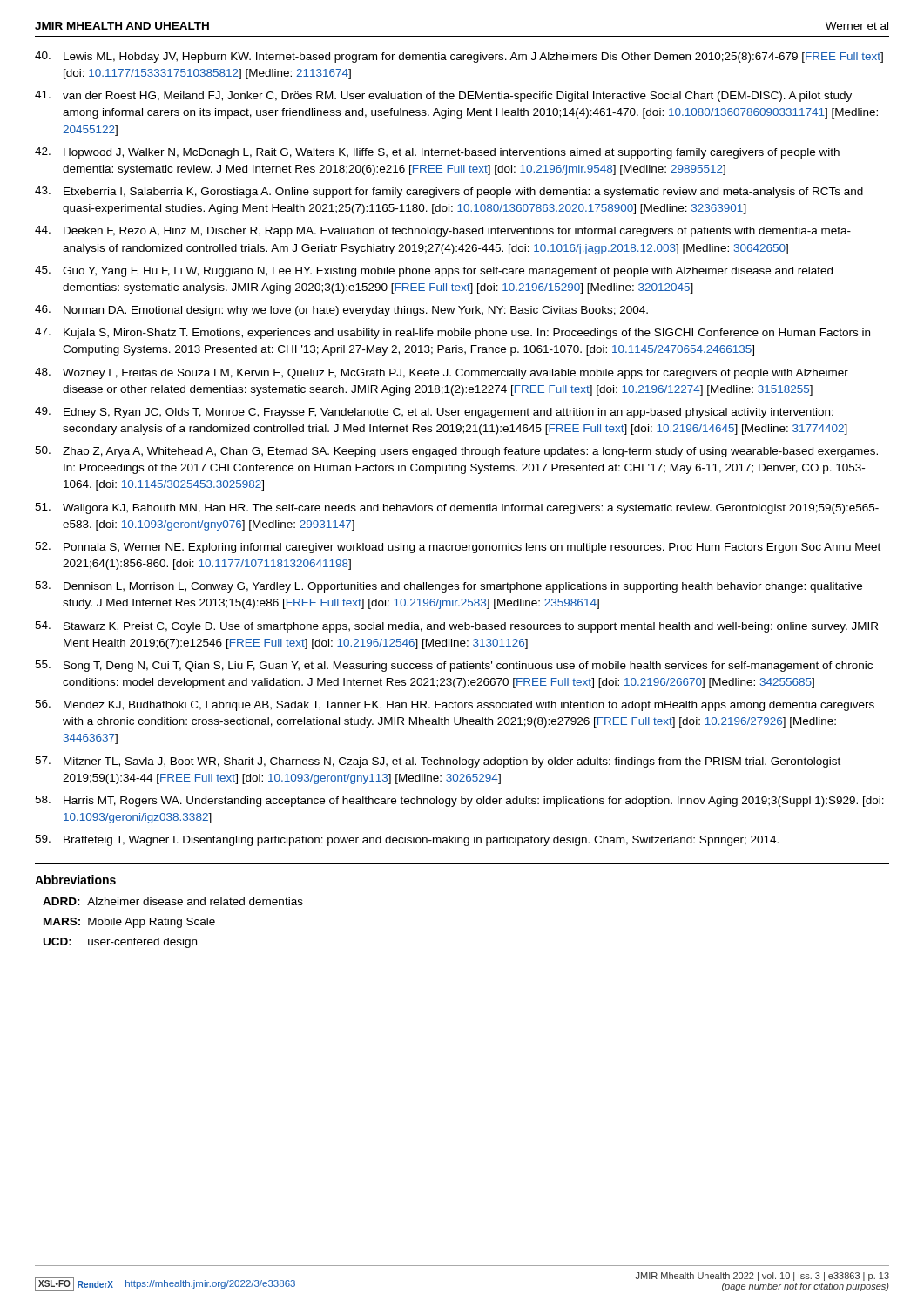Select the region starting "53. Dennison L,"

click(x=462, y=595)
